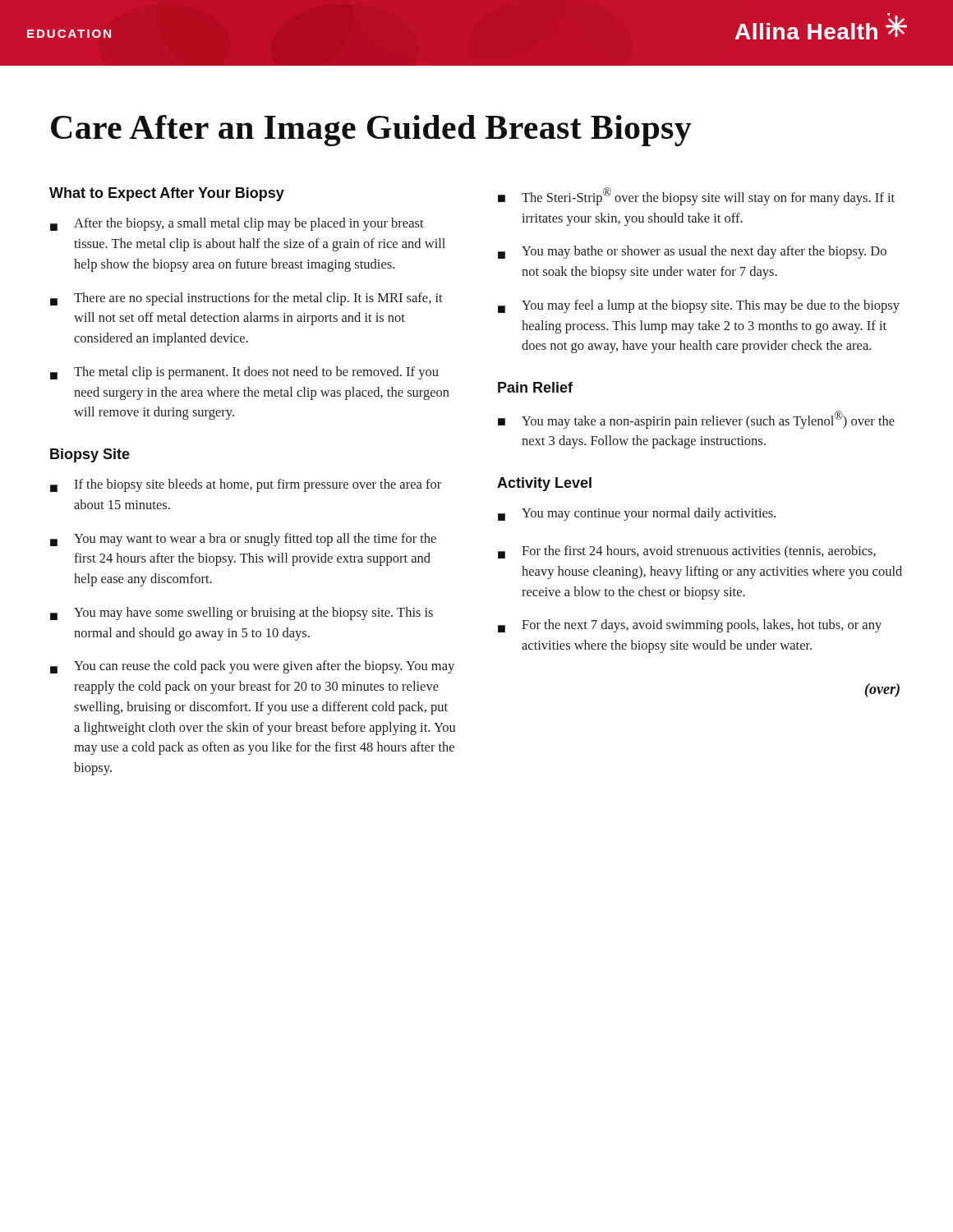This screenshot has height=1232, width=953.
Task: Click on the list item containing "■ For the next 7"
Action: (700, 636)
